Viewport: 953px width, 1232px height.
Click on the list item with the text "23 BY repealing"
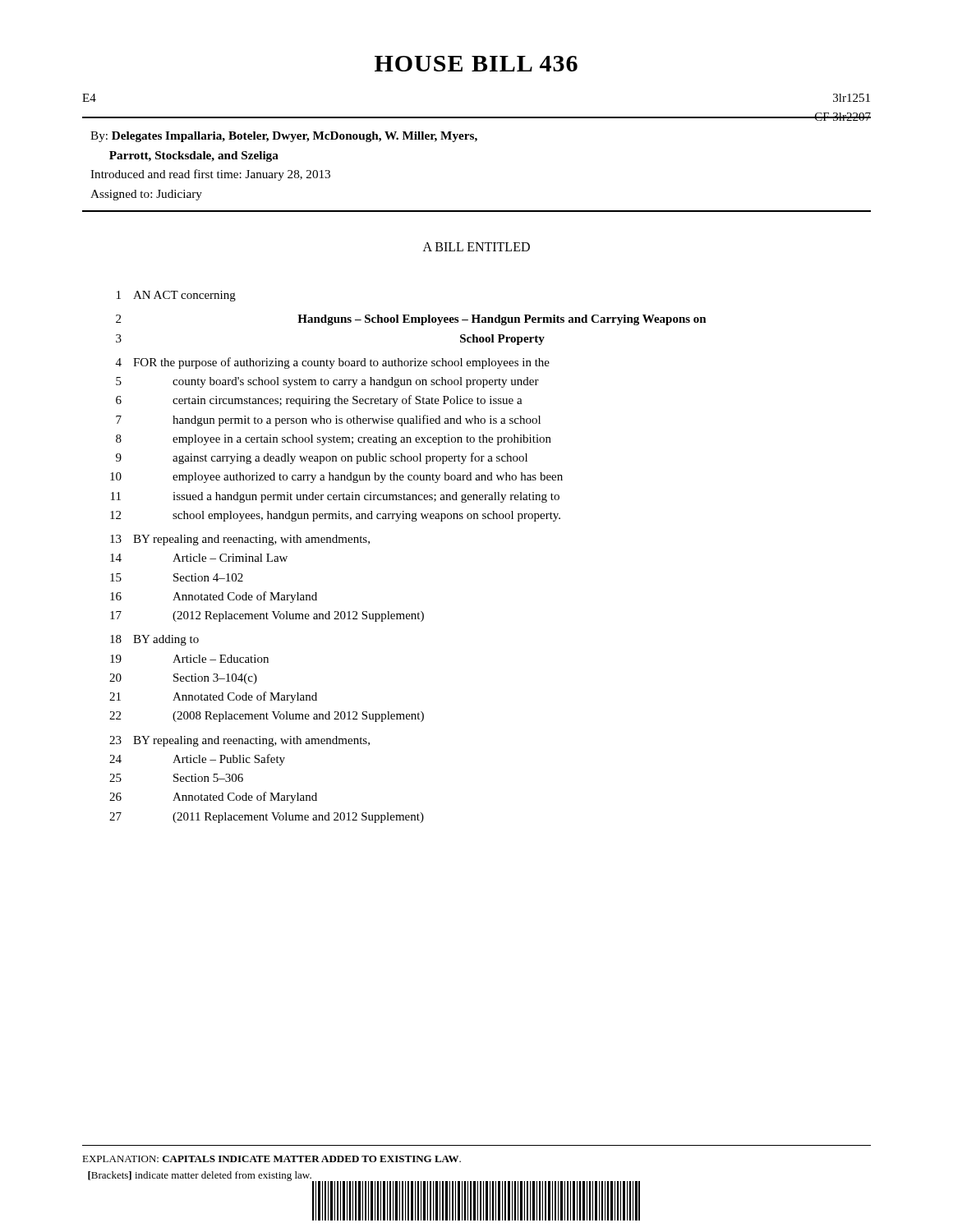click(x=239, y=741)
